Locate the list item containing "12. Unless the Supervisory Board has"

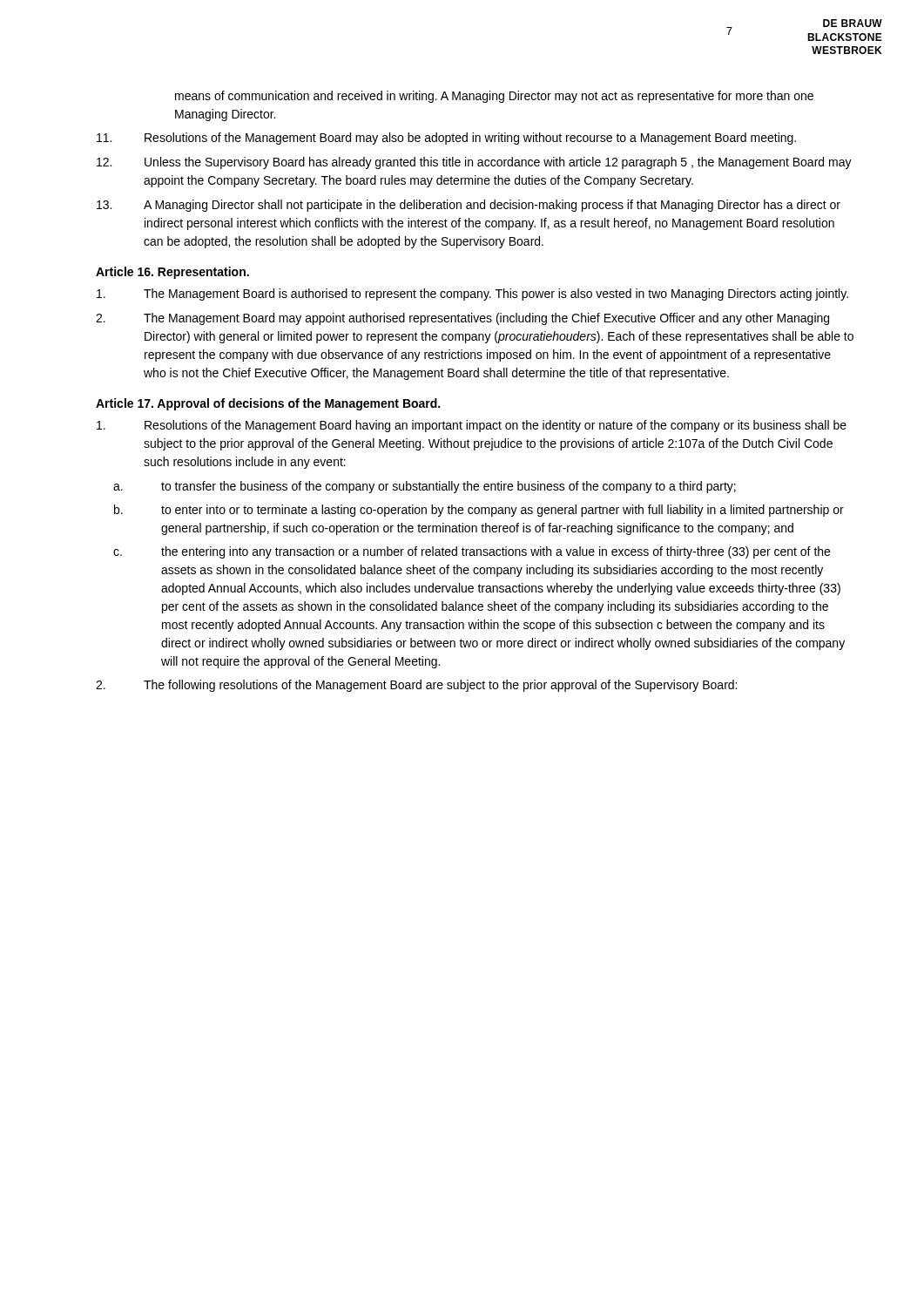point(475,172)
